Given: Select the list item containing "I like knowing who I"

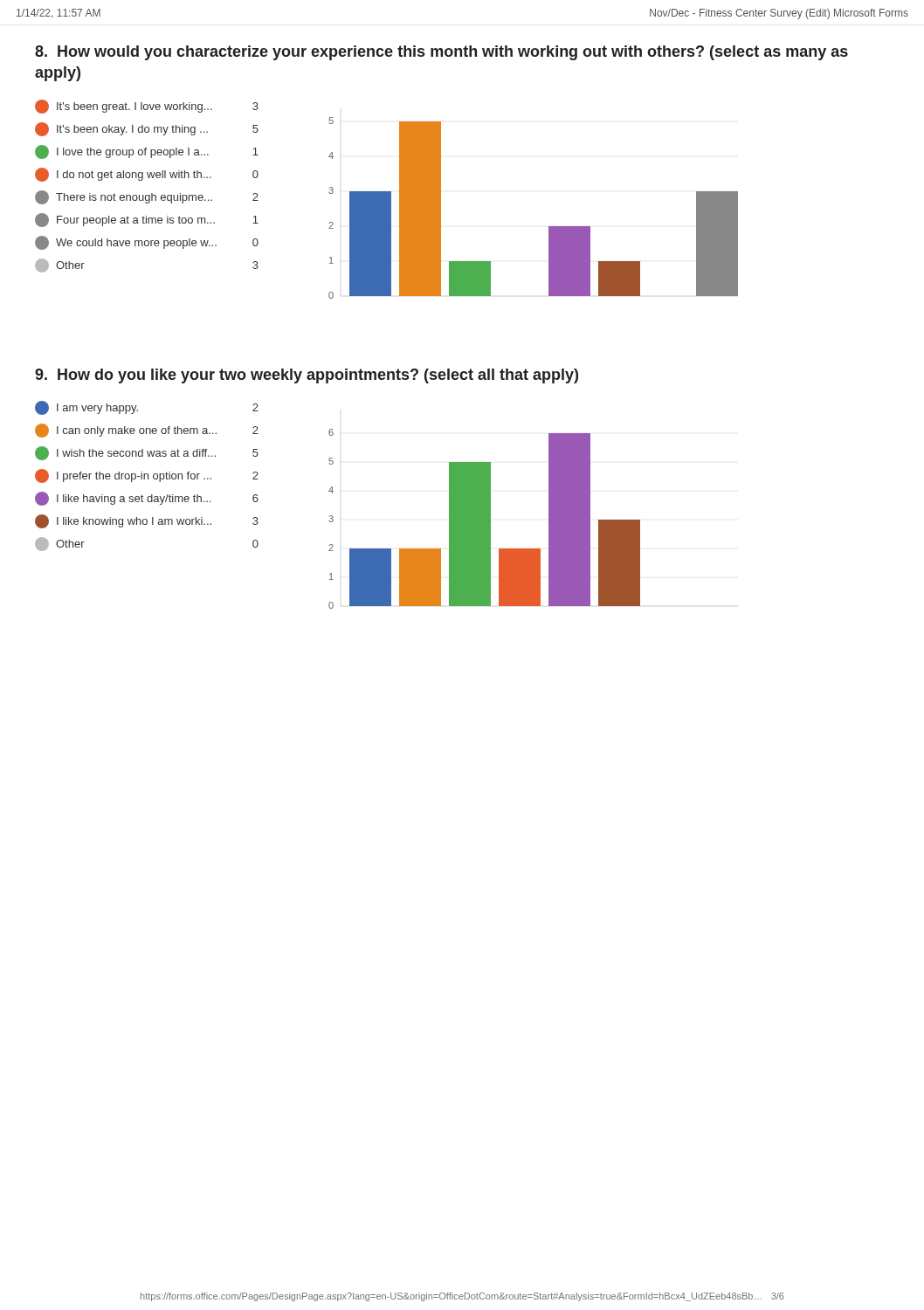Looking at the screenshot, I should tap(147, 521).
